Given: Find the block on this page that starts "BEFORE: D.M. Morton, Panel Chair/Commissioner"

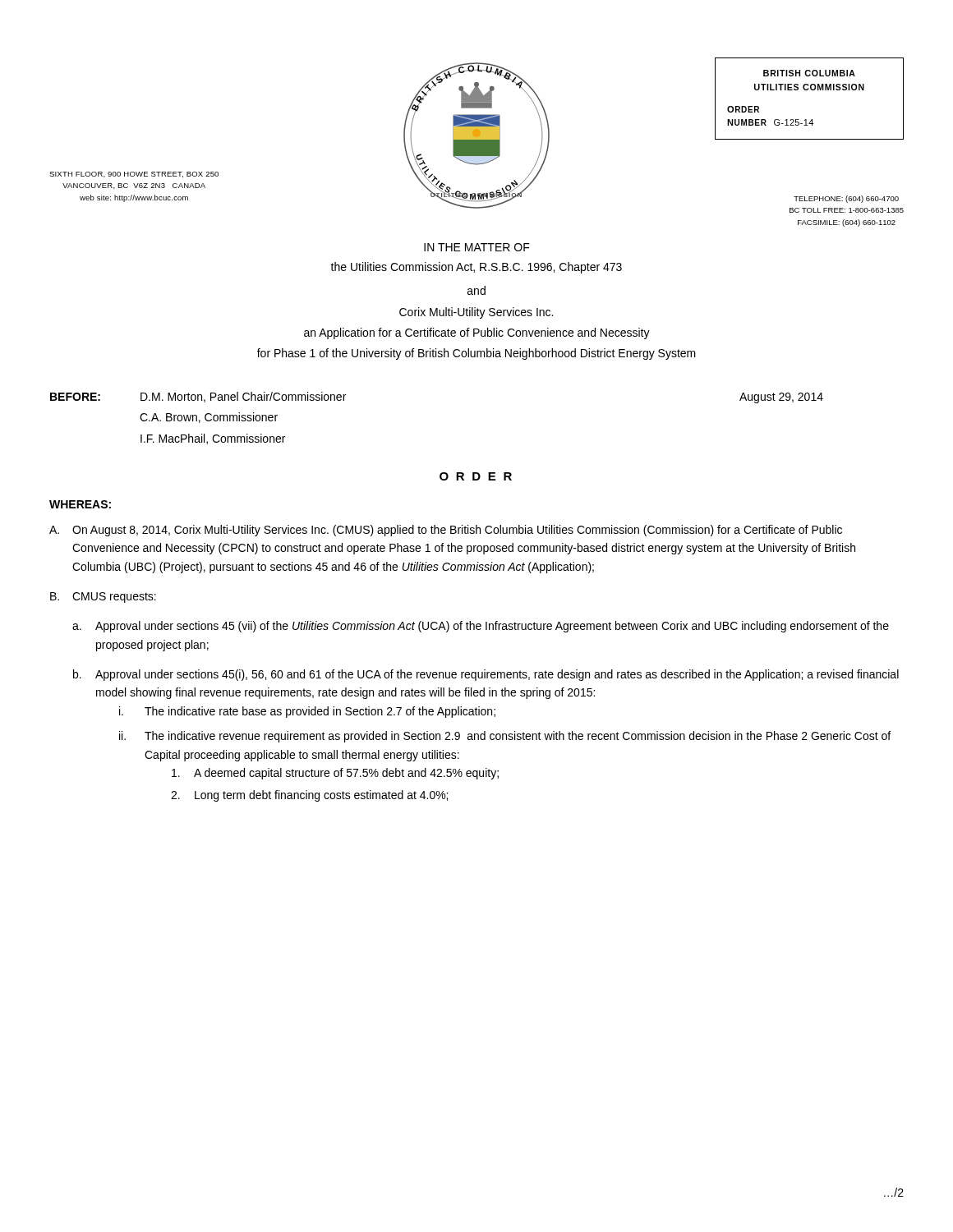Looking at the screenshot, I should click(x=74, y=397).
